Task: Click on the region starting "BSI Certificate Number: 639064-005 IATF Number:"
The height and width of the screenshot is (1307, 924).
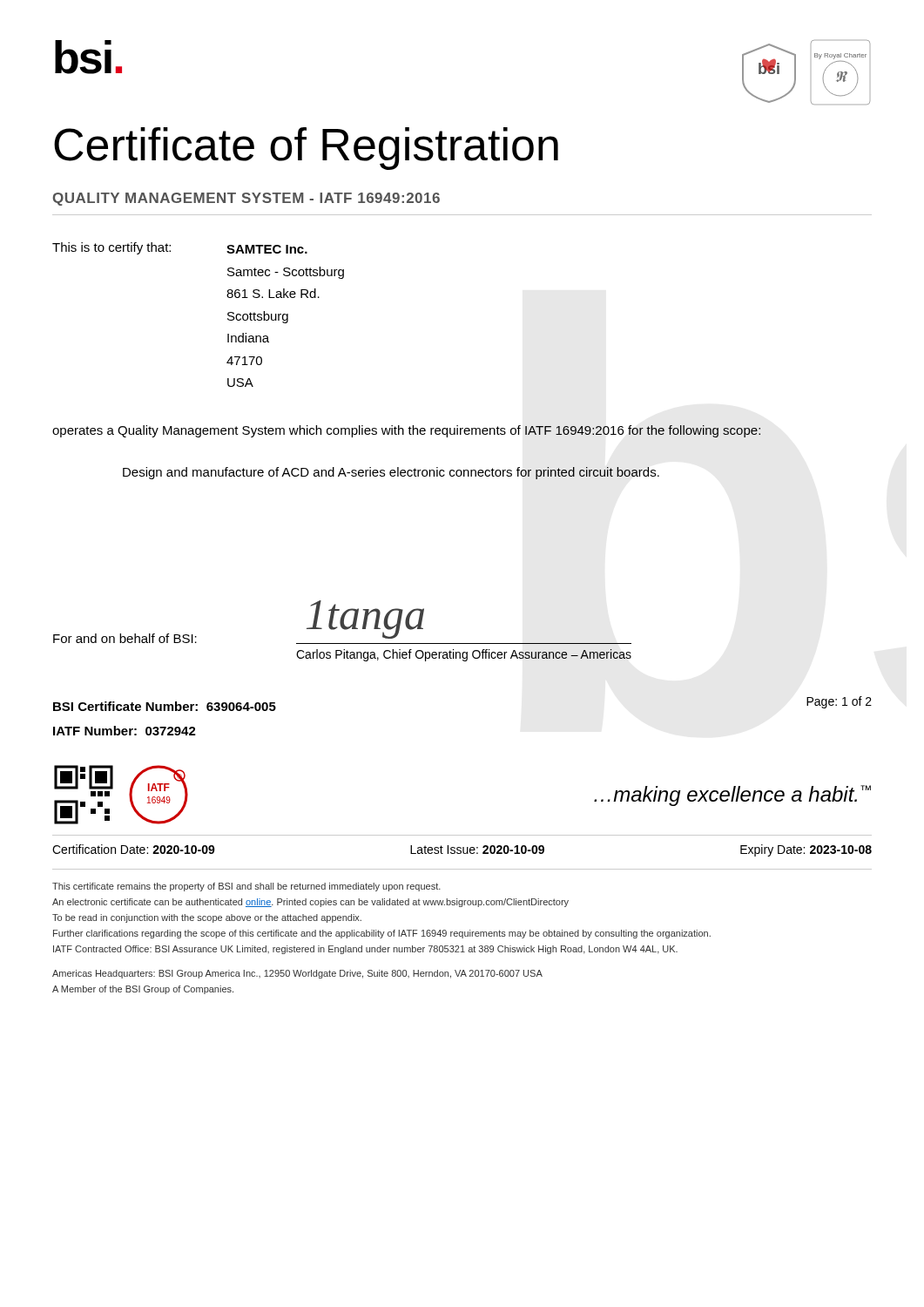Action: 164,718
